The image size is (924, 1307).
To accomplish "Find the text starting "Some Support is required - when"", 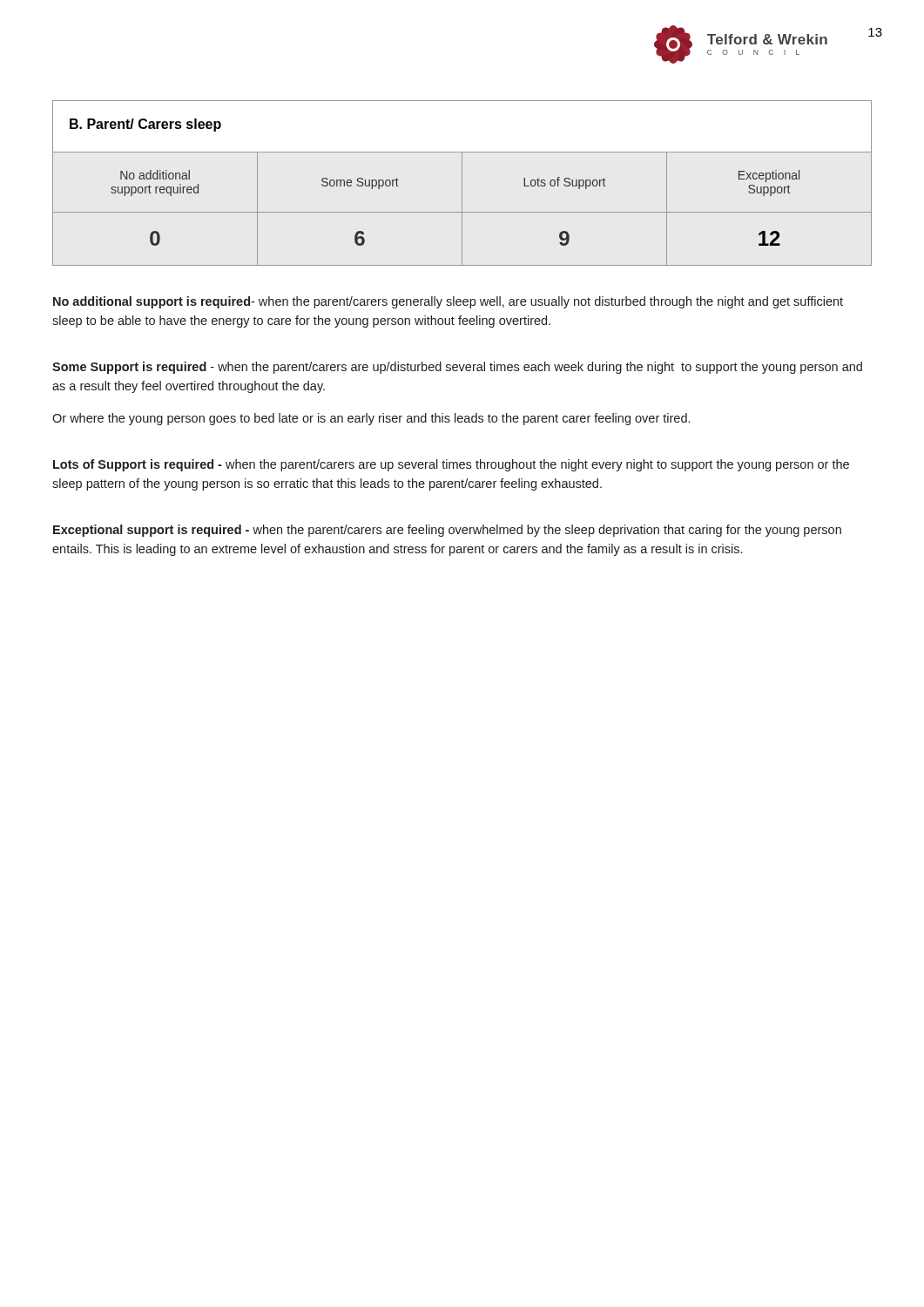I will pos(457,368).
